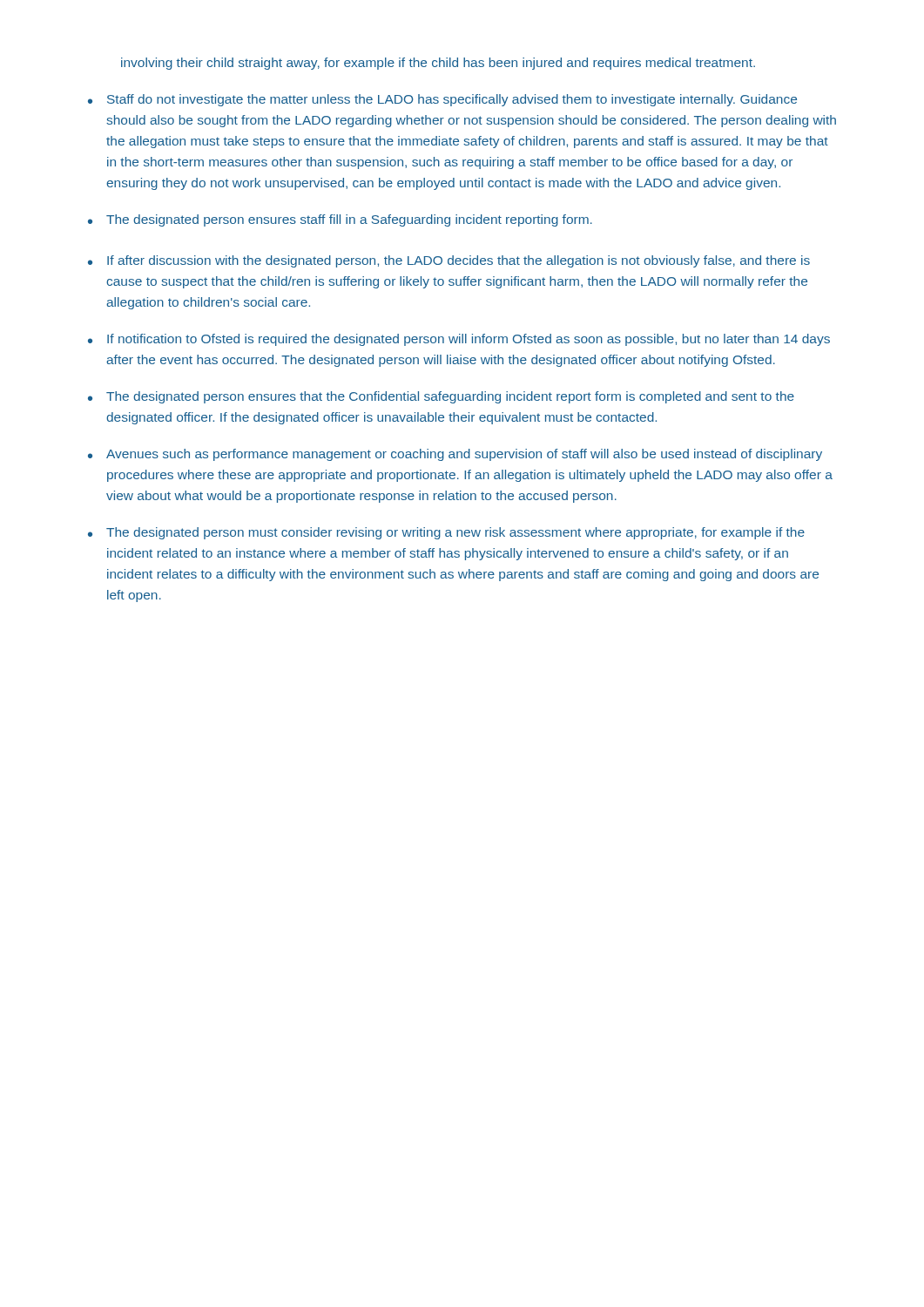Find the list item with the text "• Staff do"
Viewport: 924px width, 1307px height.
[462, 141]
